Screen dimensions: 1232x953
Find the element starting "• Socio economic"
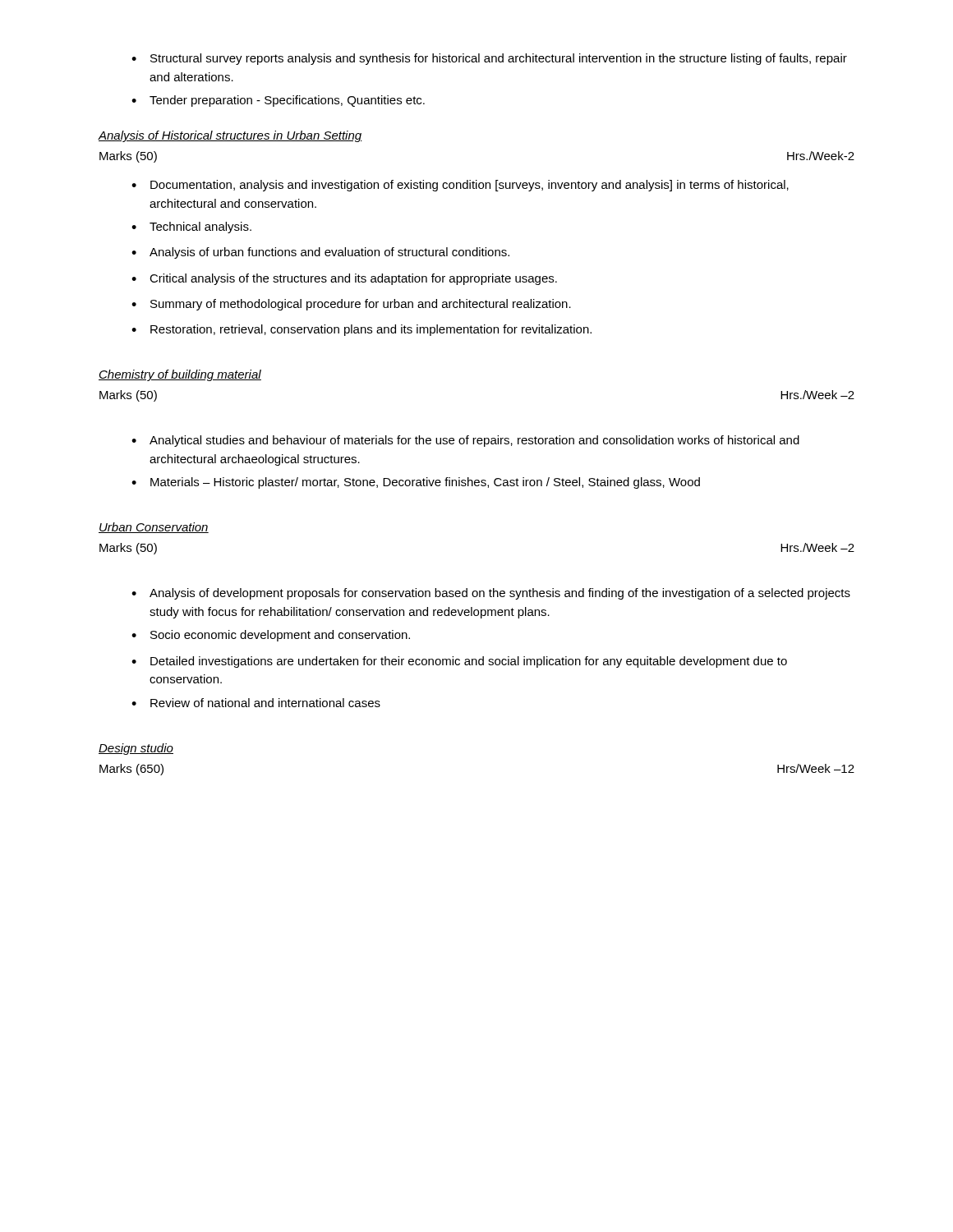271,636
